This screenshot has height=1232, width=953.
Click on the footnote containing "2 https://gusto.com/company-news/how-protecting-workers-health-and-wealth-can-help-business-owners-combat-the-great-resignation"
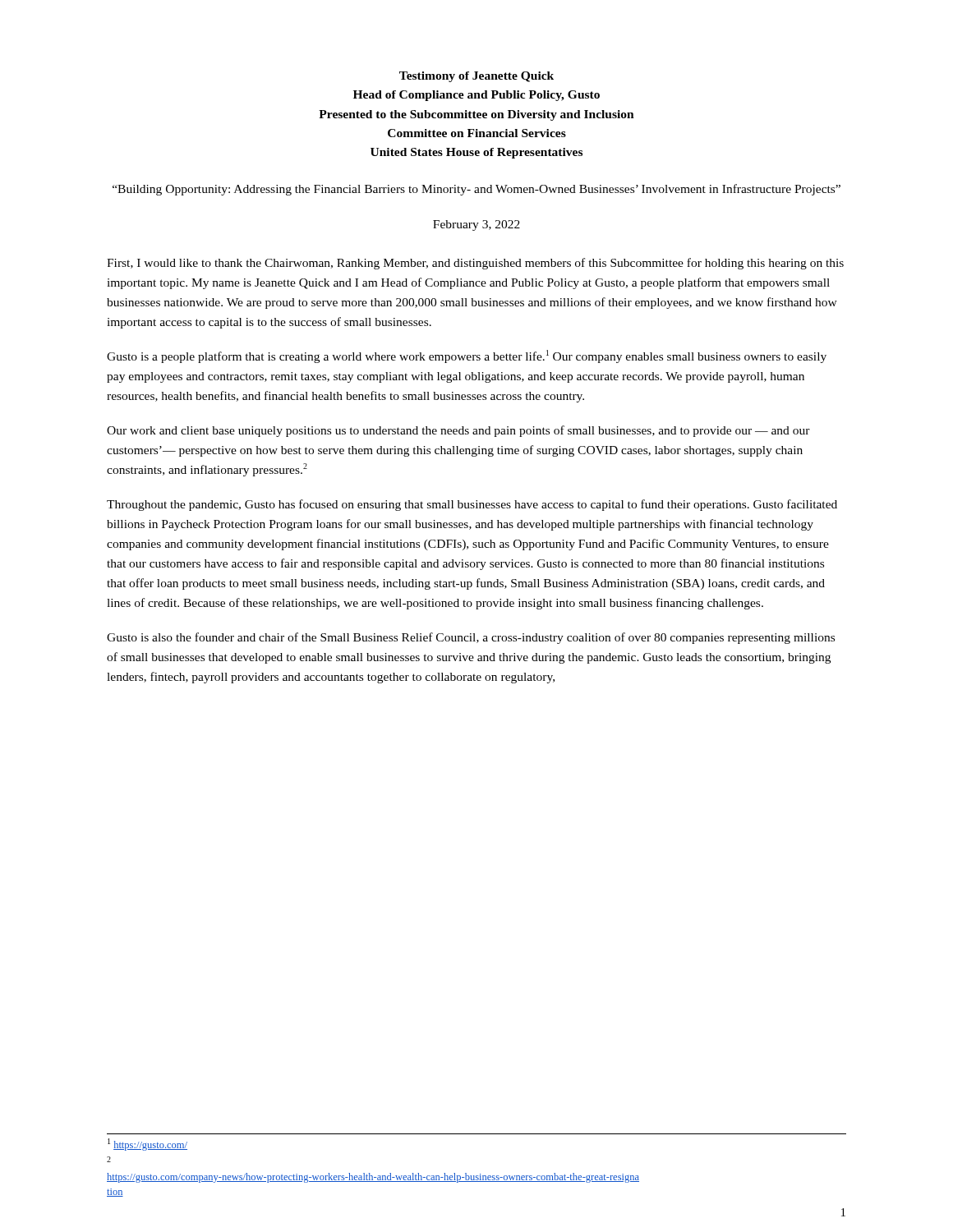373,1177
